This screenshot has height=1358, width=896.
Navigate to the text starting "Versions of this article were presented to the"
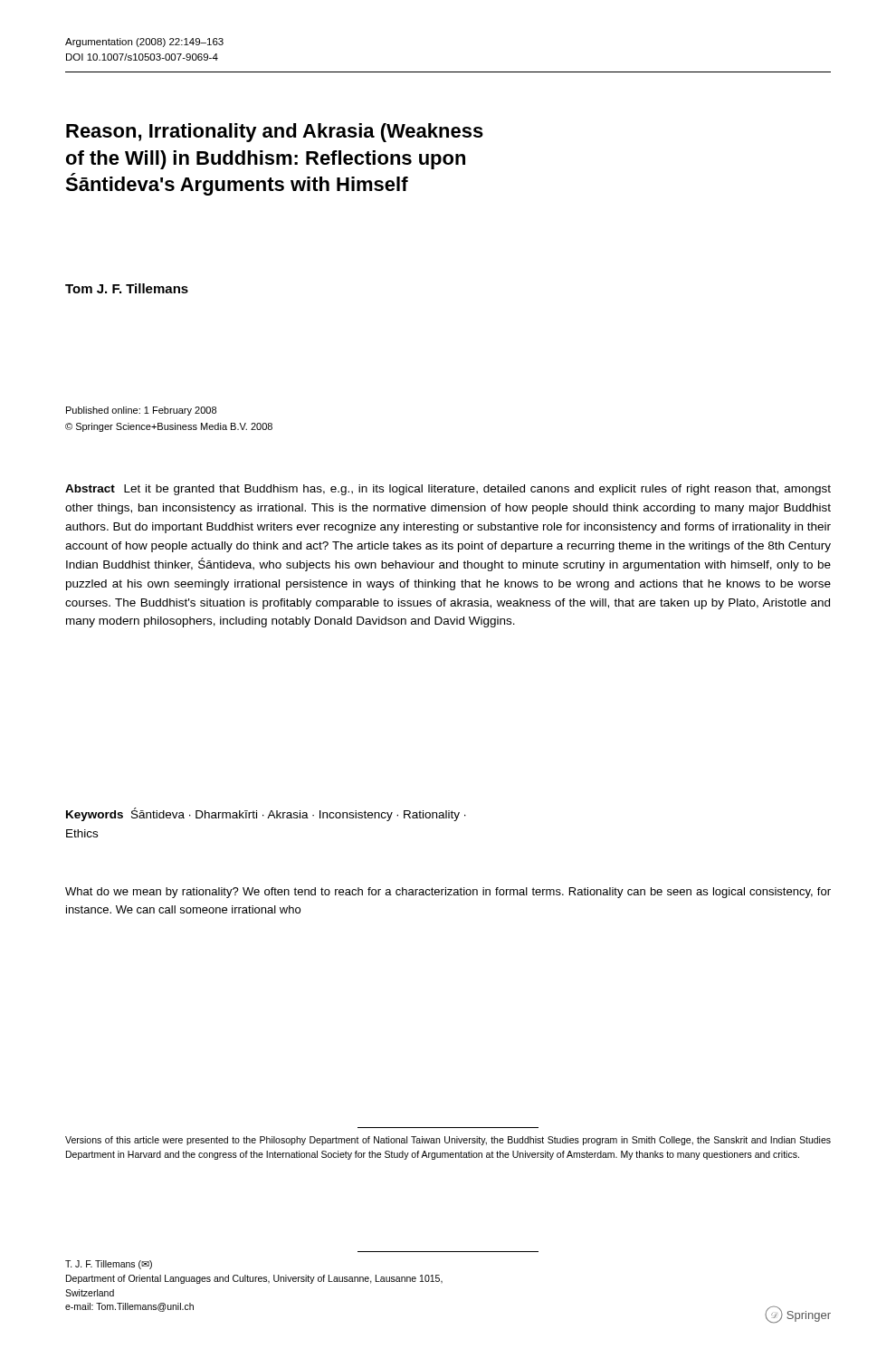tap(448, 1145)
